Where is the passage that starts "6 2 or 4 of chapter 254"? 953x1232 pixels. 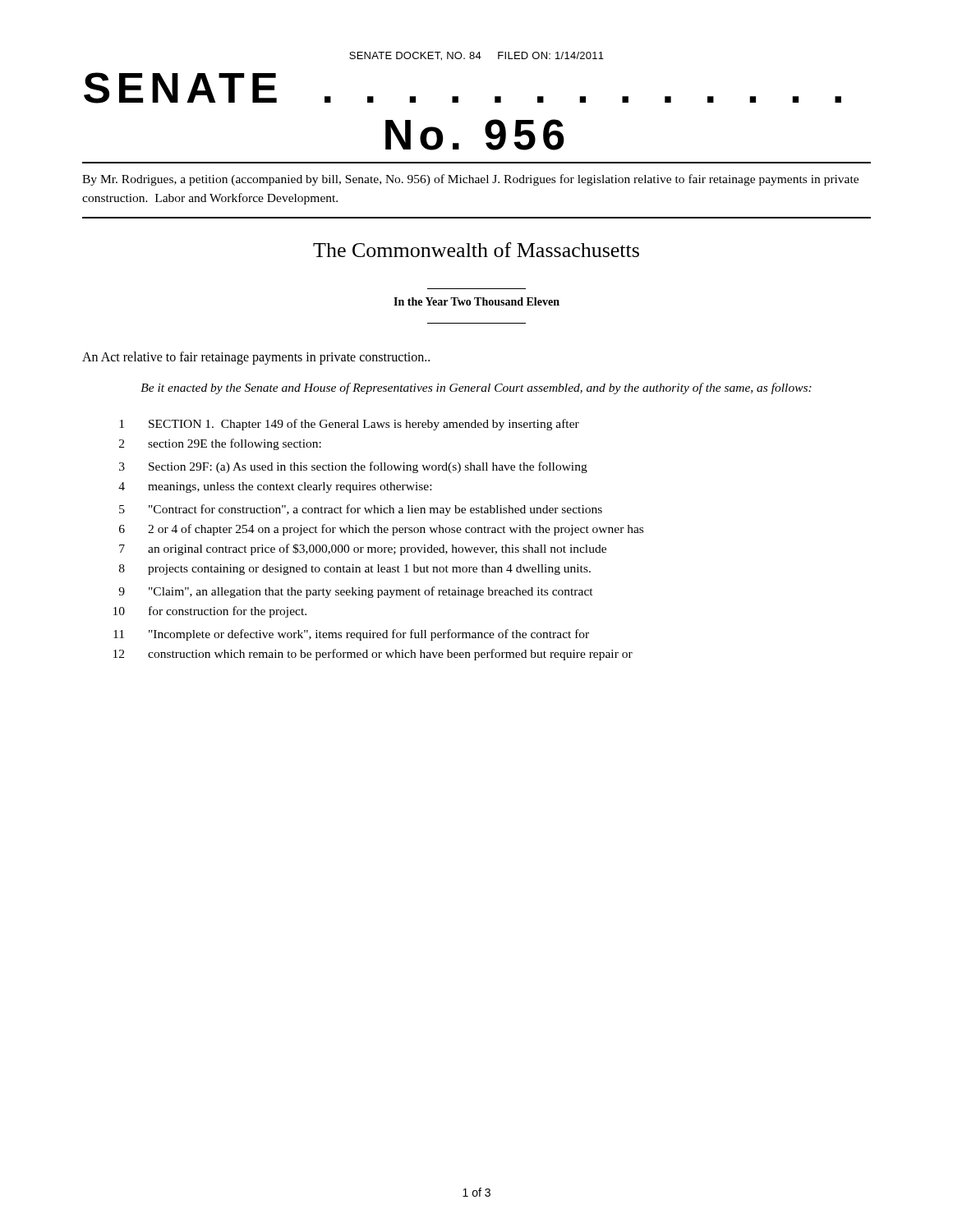[x=476, y=529]
